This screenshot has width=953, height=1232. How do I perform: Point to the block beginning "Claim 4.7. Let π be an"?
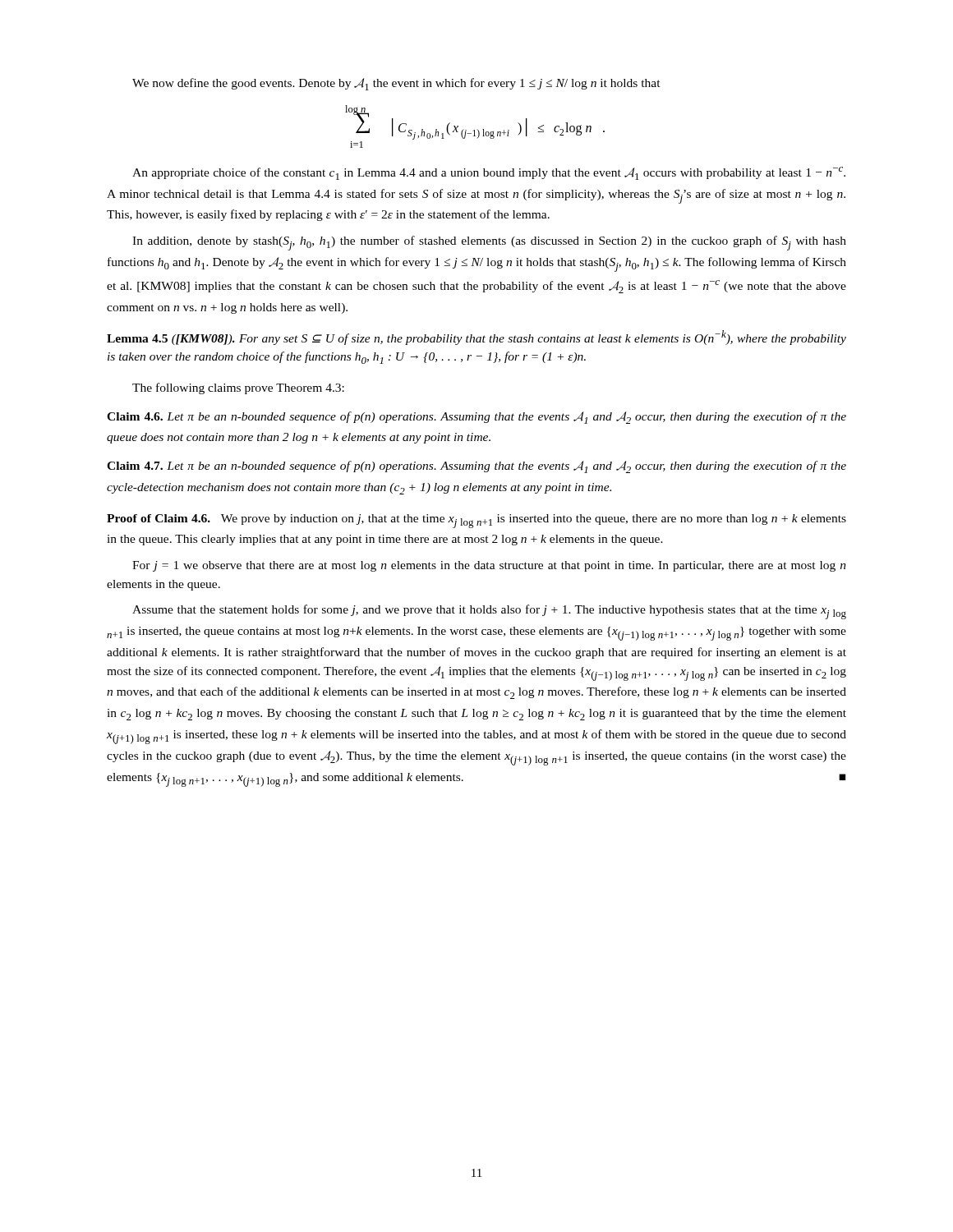tap(476, 478)
